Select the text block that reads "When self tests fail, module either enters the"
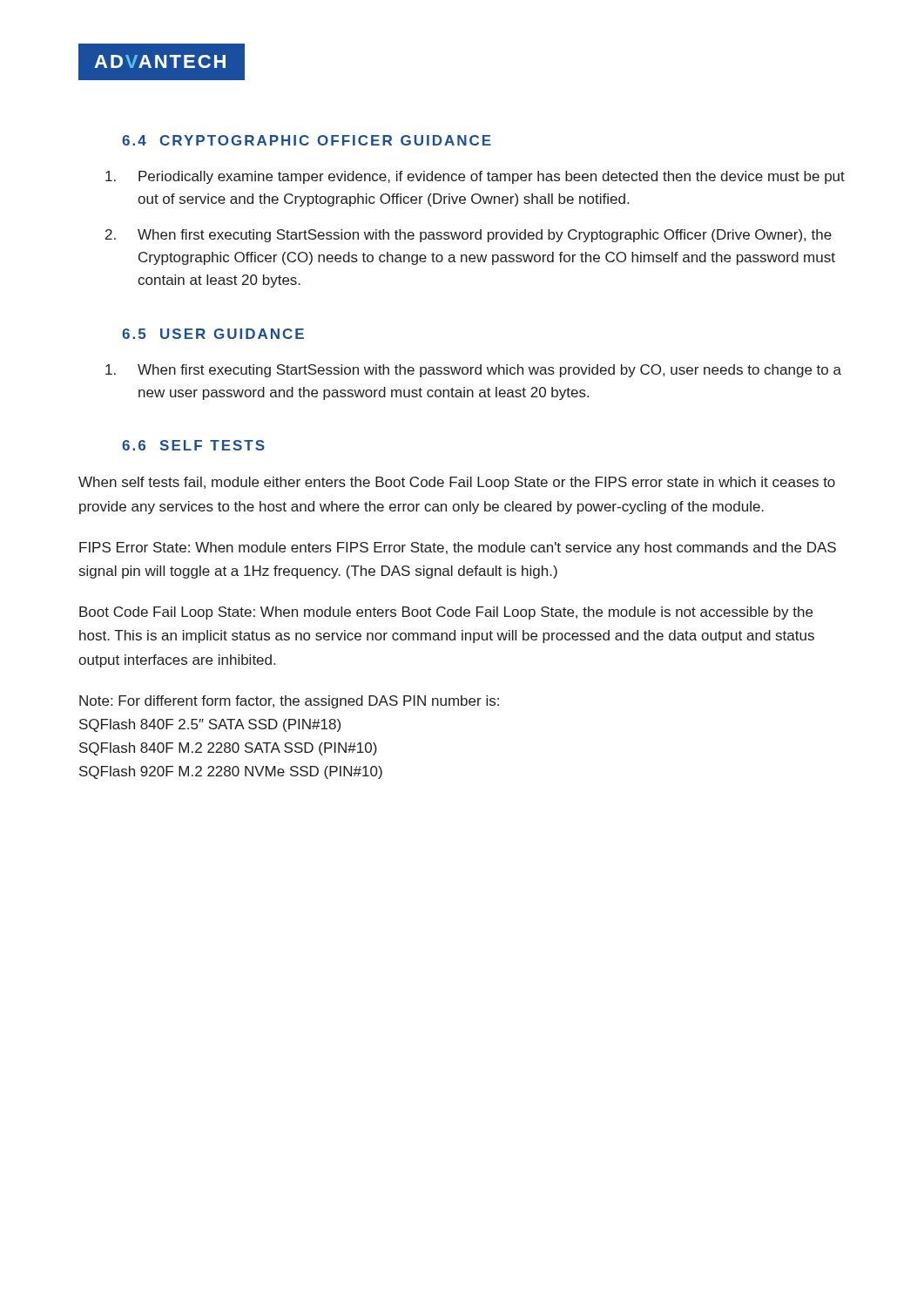Image resolution: width=924 pixels, height=1307 pixels. point(457,494)
